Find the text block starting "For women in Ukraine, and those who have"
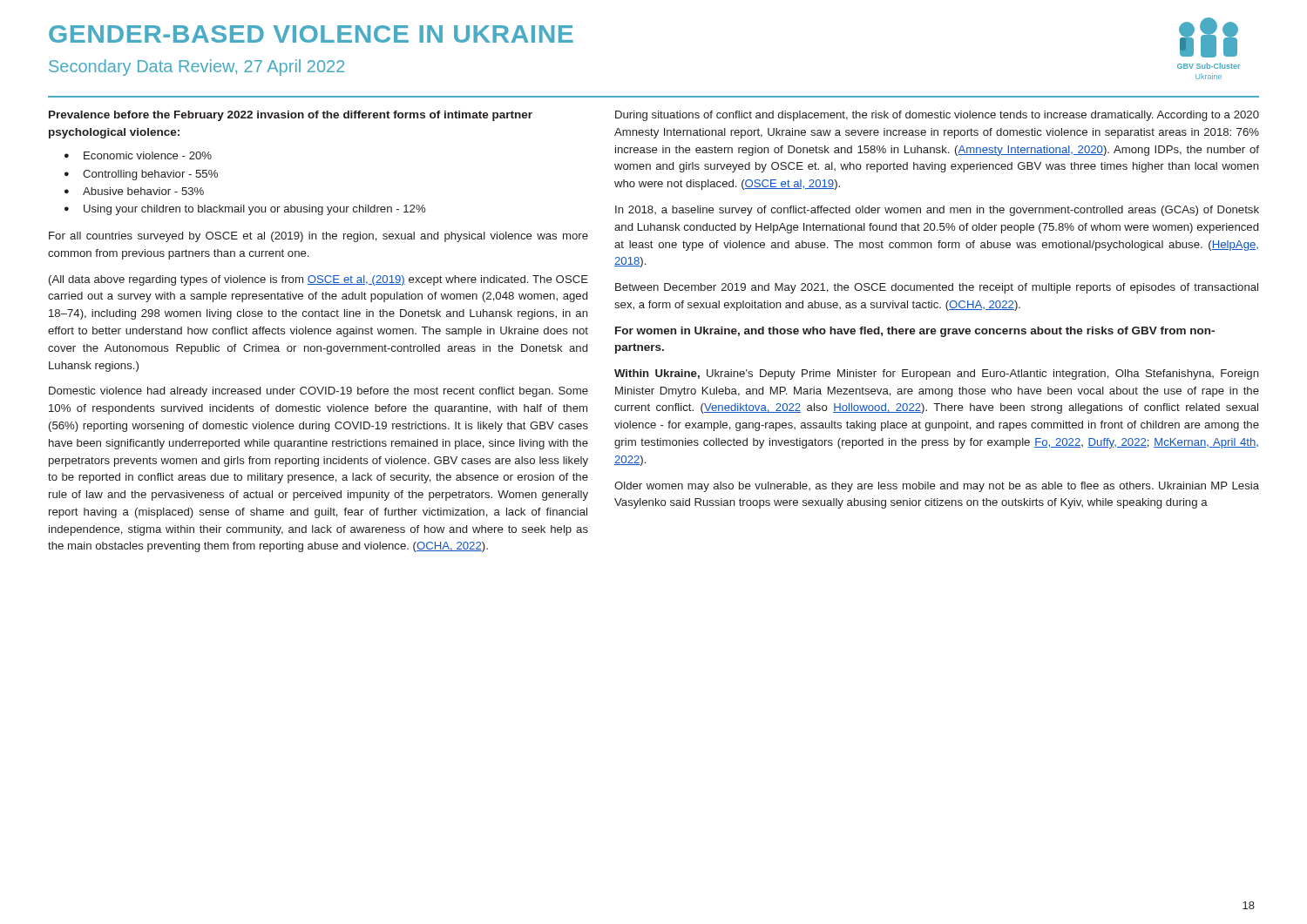 pos(915,339)
